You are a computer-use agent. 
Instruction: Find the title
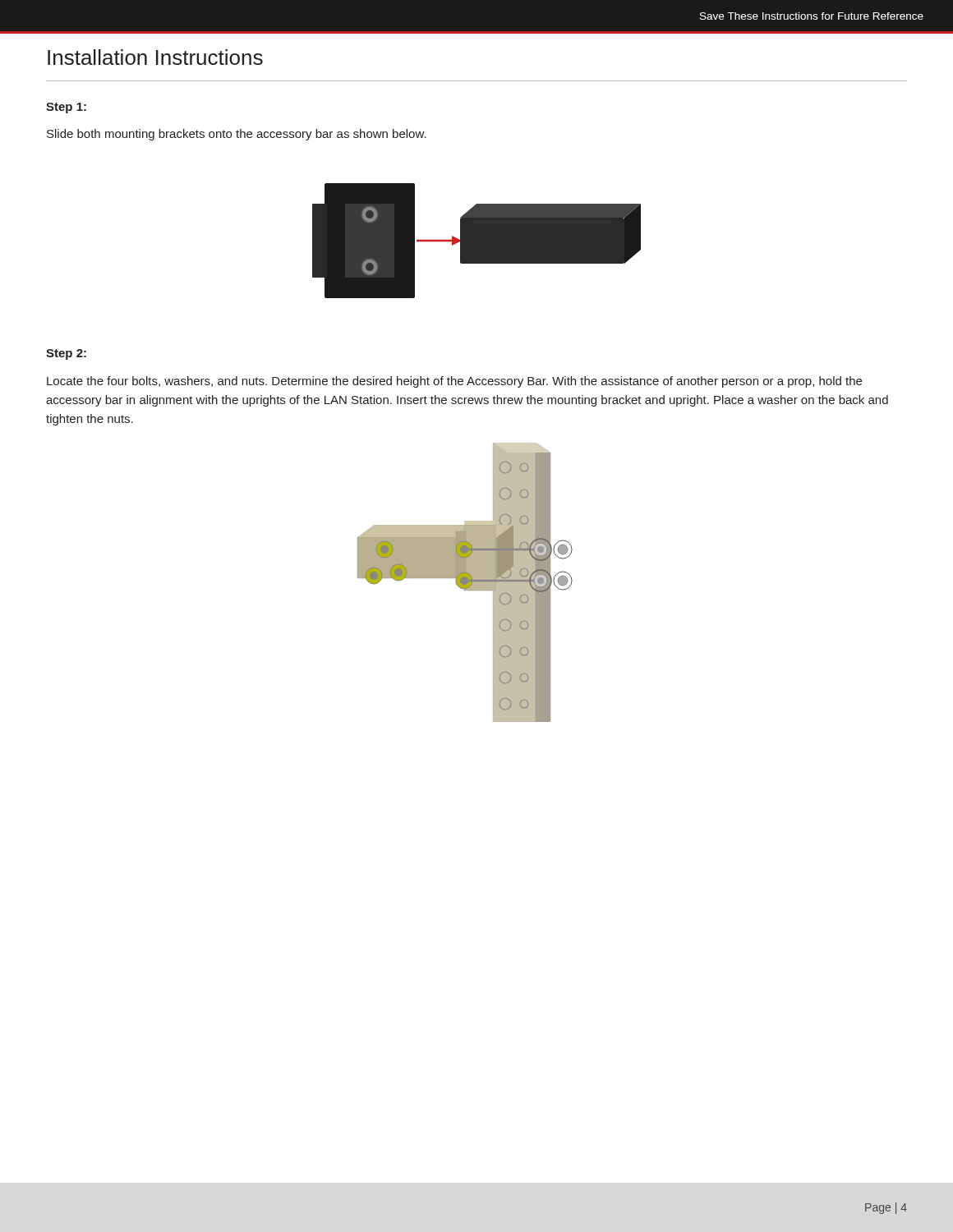tap(476, 58)
